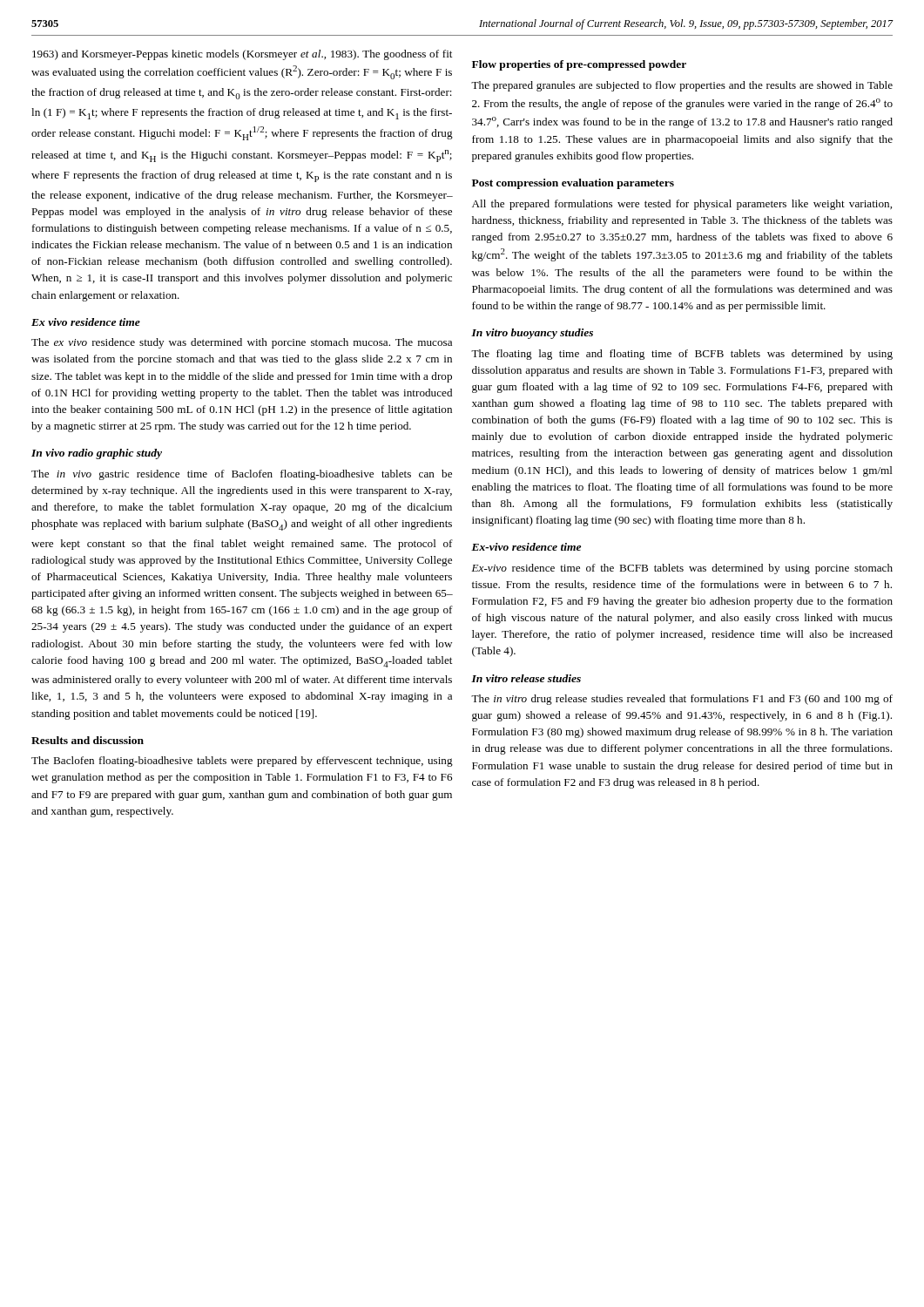Point to the passage starting "The ex vivo residence"

(242, 384)
